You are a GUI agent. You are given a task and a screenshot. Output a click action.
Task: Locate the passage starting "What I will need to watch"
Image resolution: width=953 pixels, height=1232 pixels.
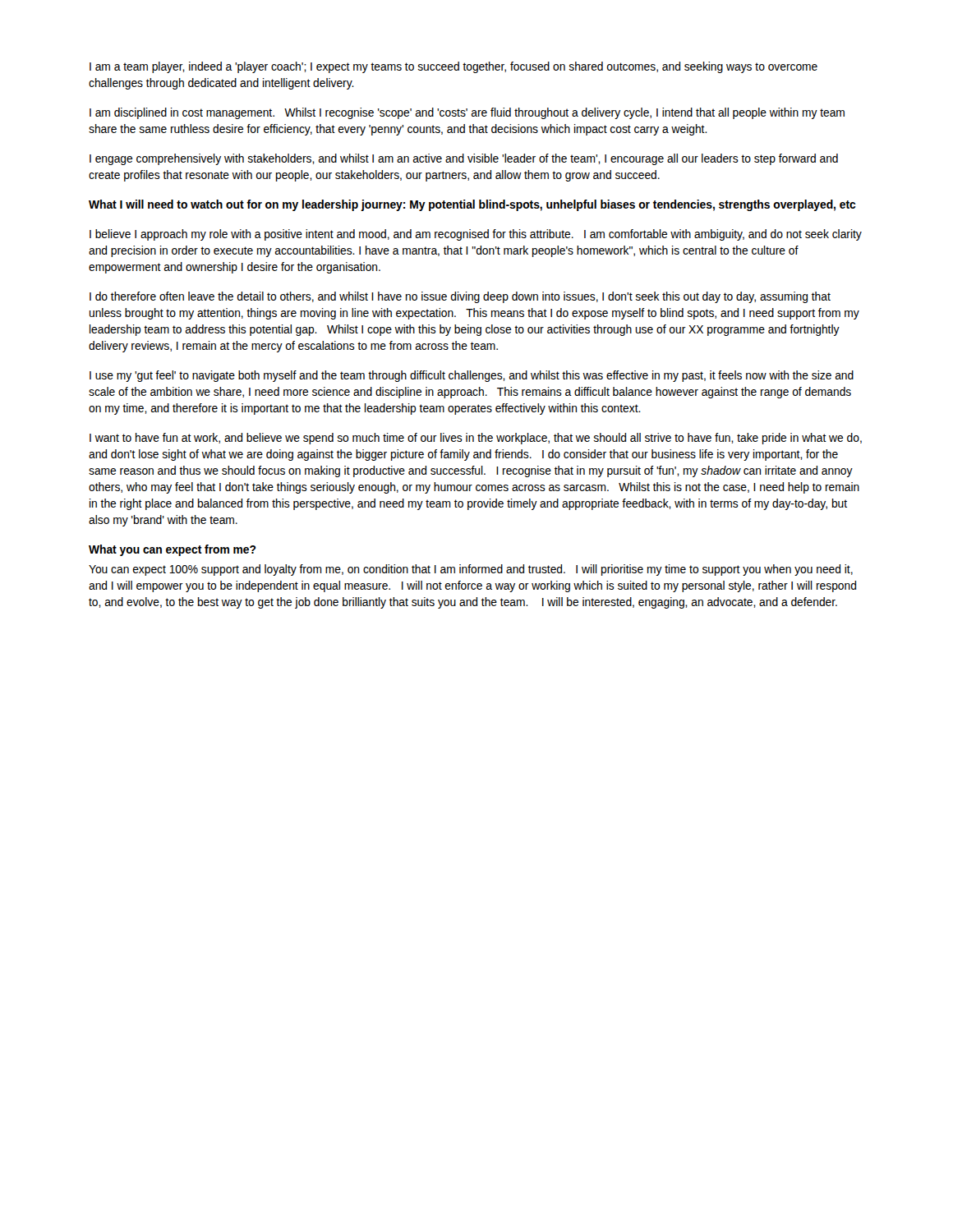pos(472,205)
